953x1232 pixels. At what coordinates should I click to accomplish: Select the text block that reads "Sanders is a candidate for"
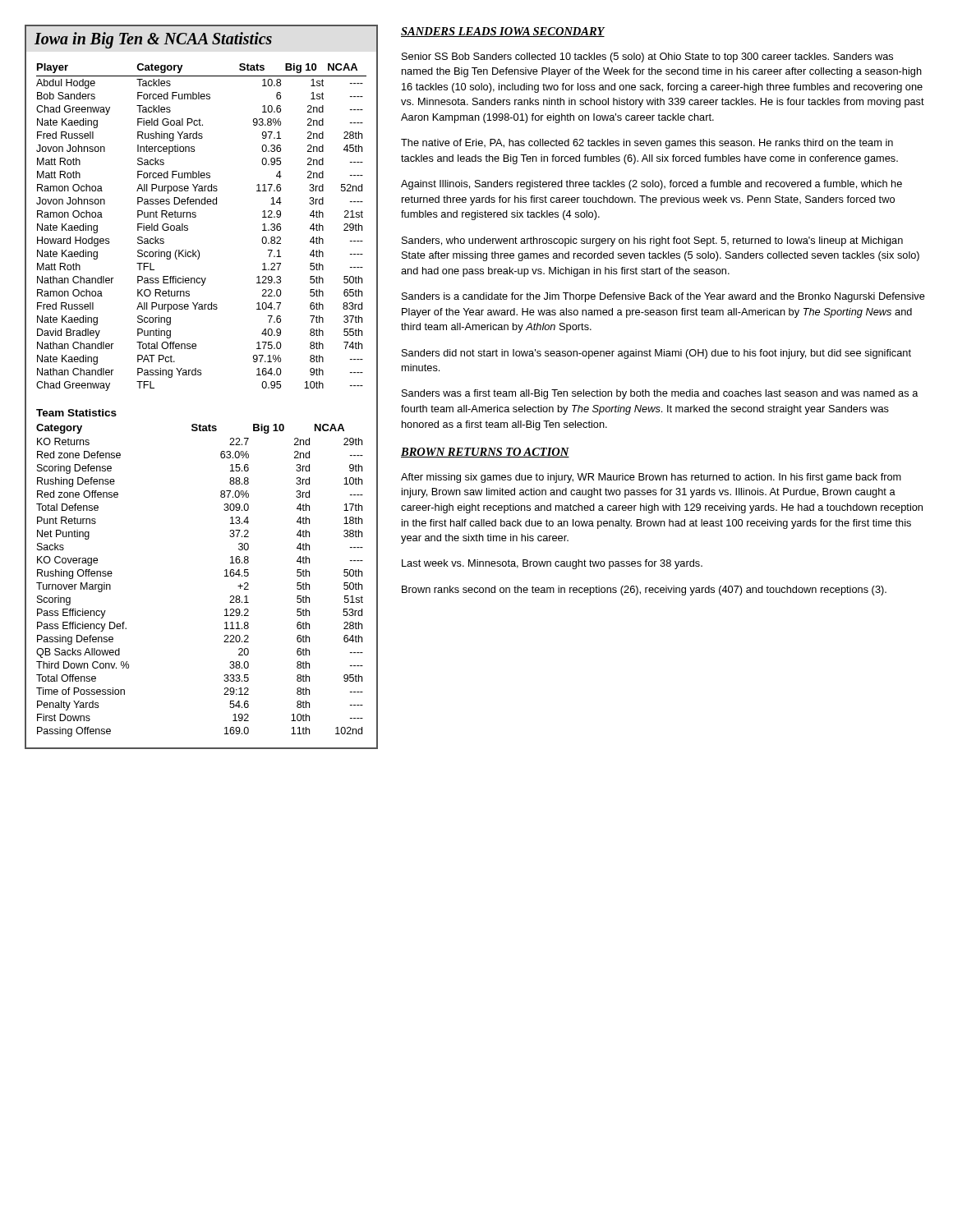[x=663, y=311]
